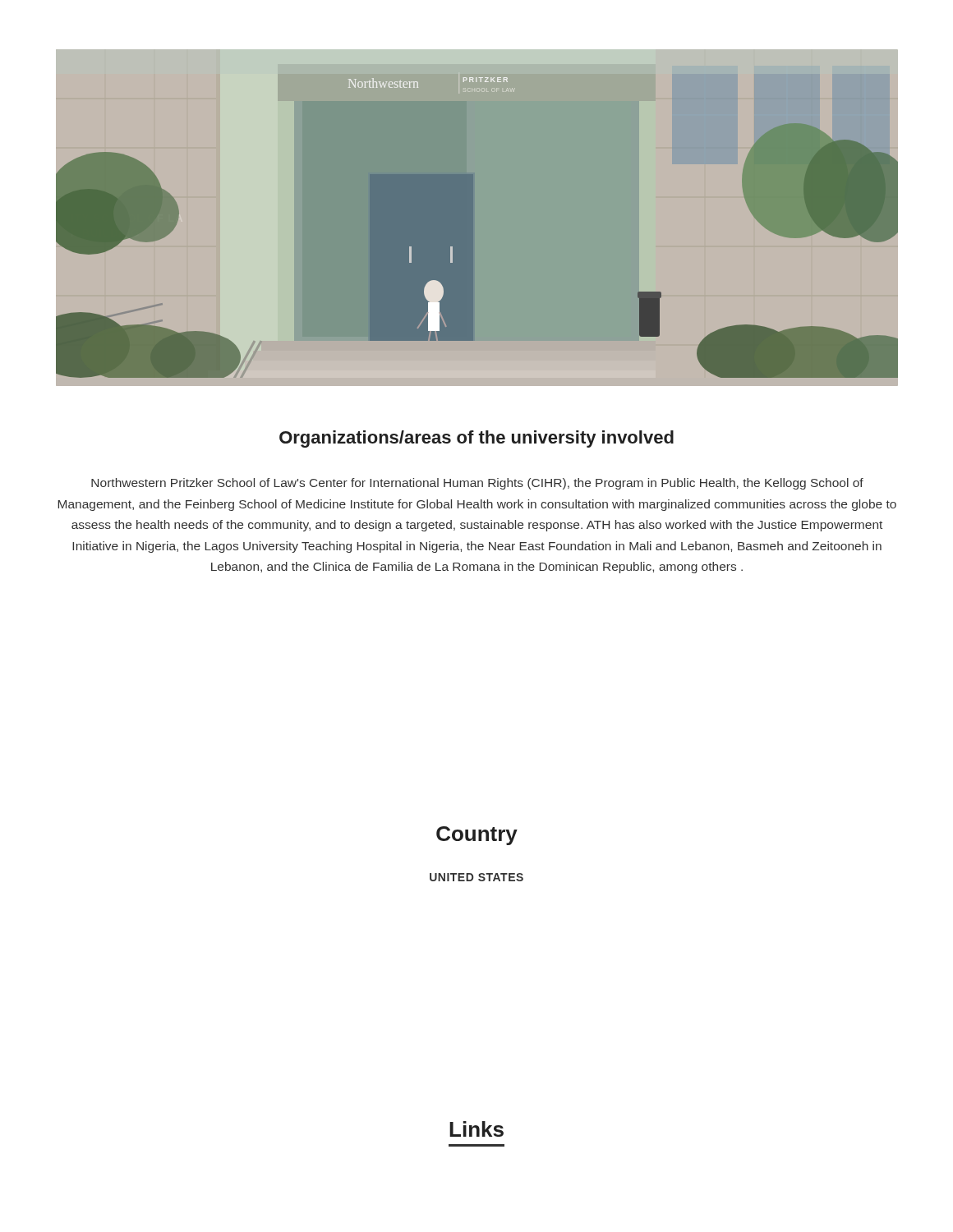
Task: Find the photo
Action: tap(477, 218)
